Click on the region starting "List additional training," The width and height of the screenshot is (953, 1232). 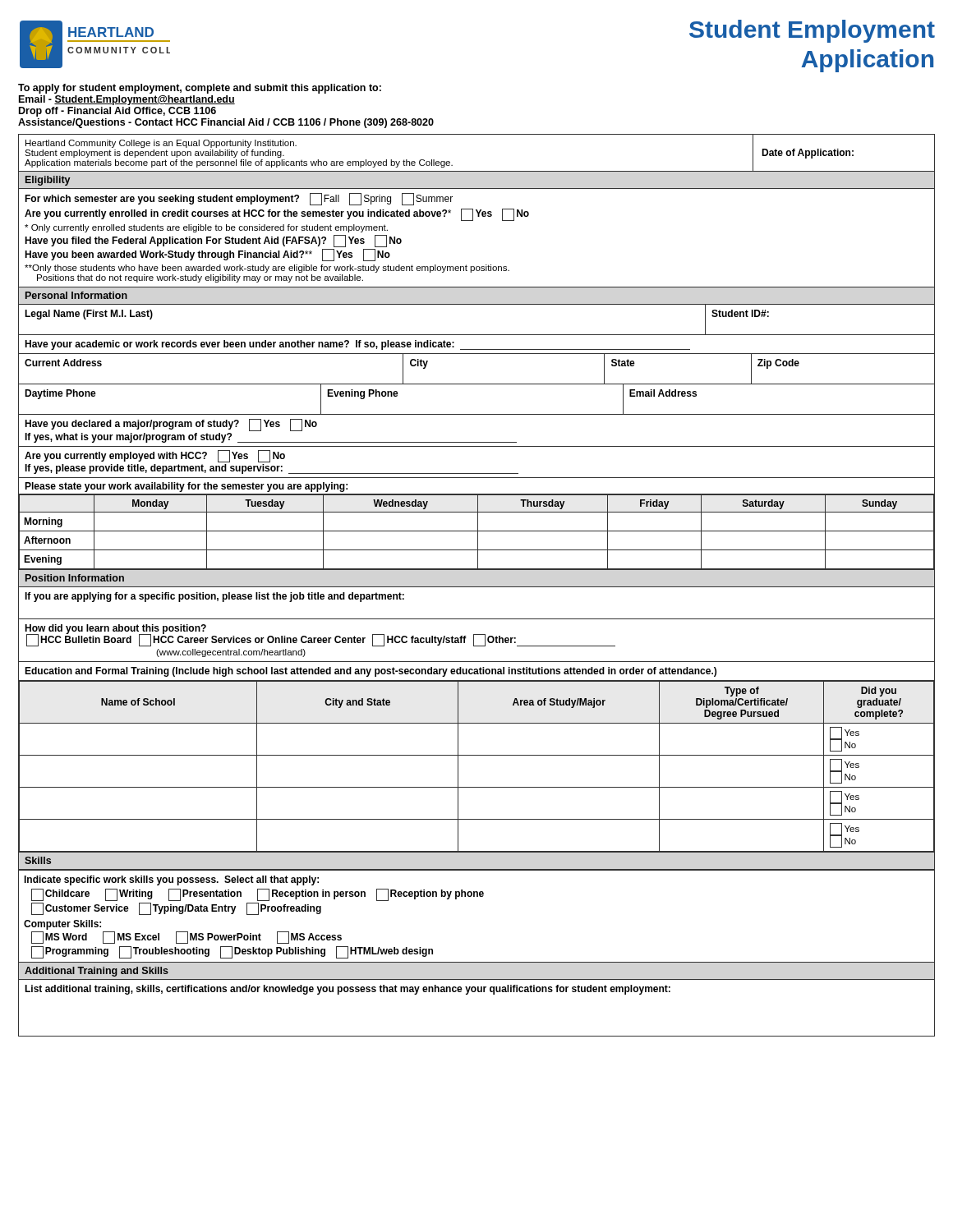click(348, 990)
